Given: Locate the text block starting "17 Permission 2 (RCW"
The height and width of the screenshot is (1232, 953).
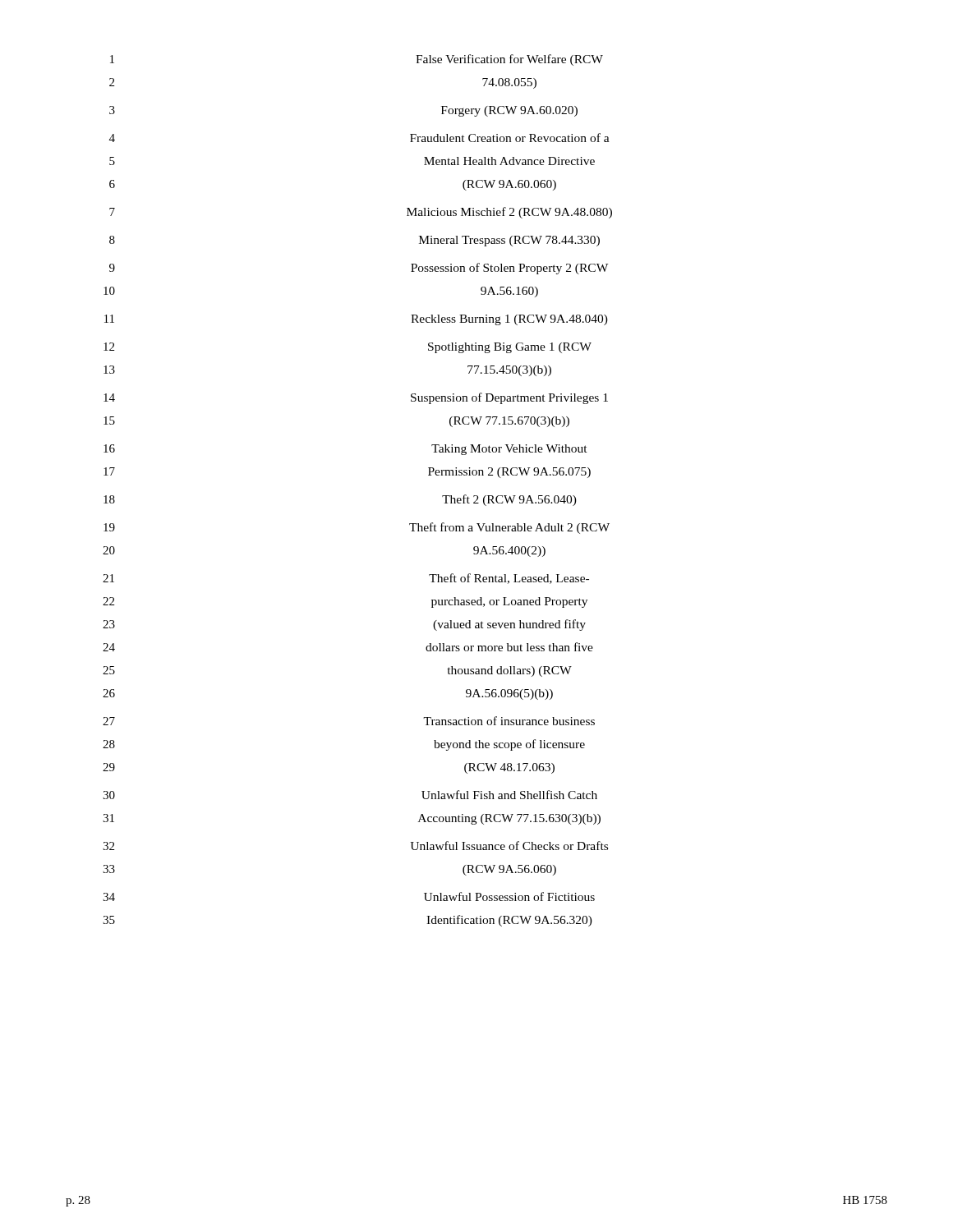Looking at the screenshot, I should click(x=476, y=471).
